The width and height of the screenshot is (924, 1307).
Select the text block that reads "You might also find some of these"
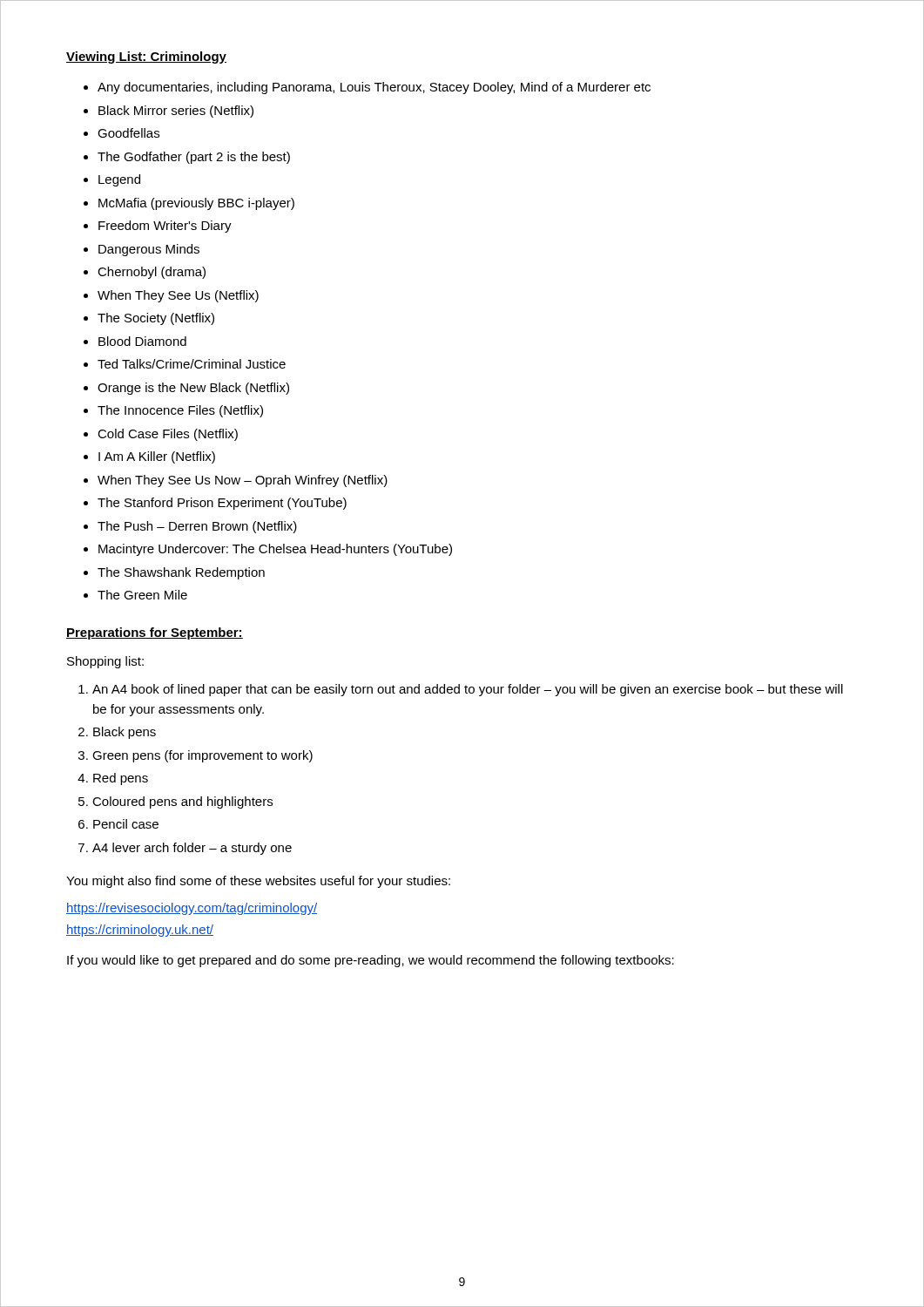click(259, 880)
